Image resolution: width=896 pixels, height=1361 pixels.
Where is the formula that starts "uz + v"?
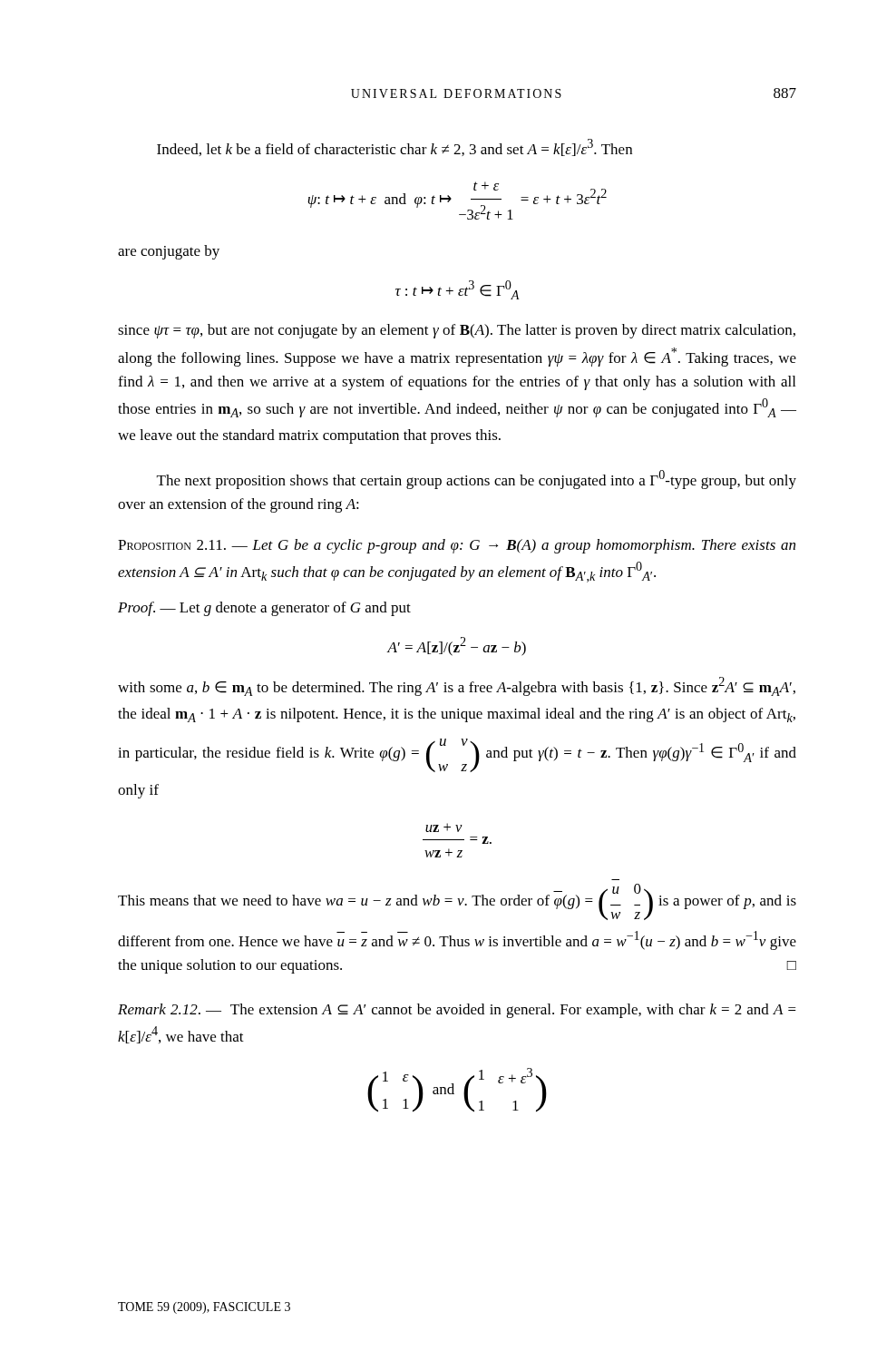pos(457,840)
